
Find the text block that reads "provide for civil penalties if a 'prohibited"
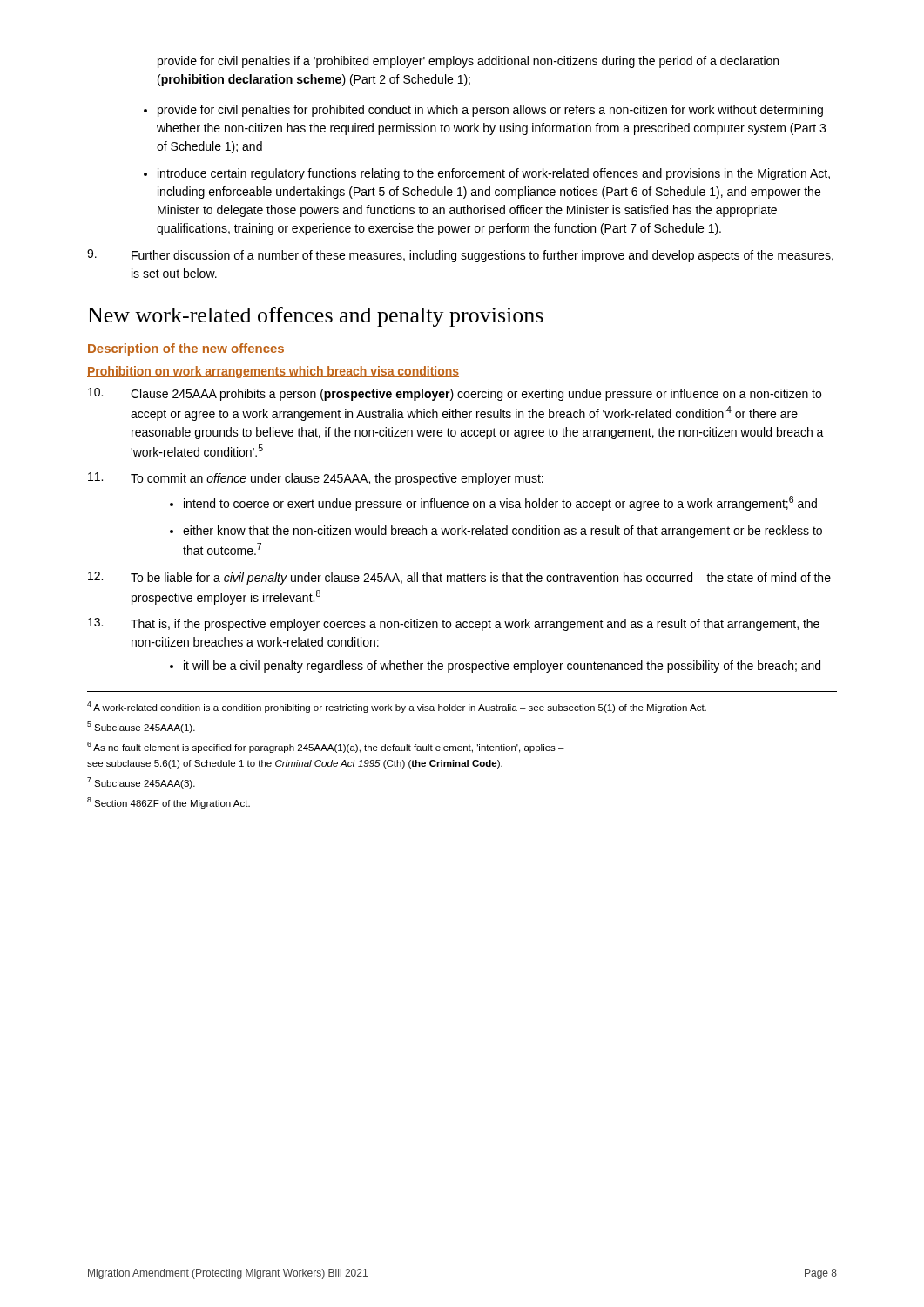pos(468,70)
